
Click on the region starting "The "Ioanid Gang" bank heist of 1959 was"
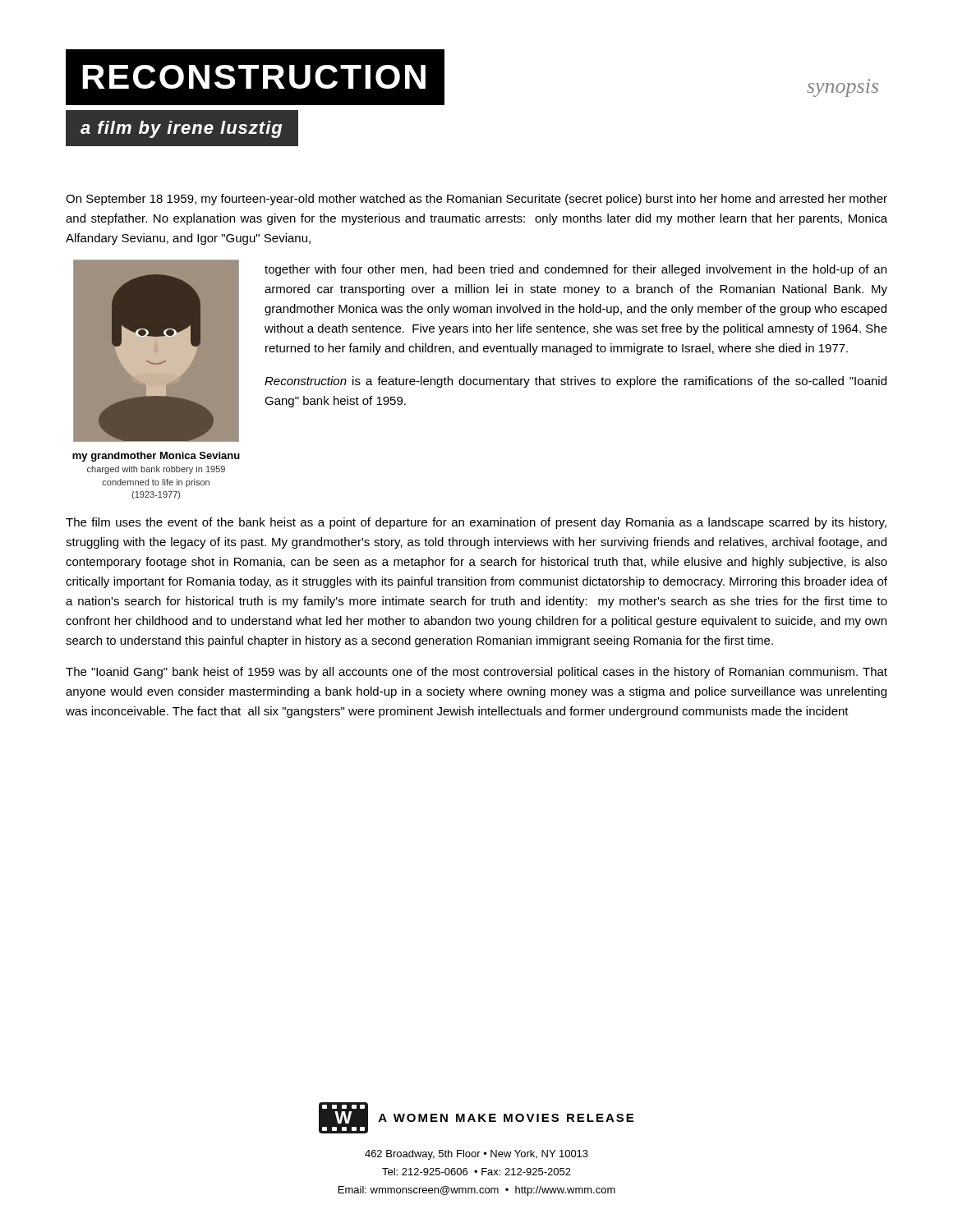[x=476, y=691]
